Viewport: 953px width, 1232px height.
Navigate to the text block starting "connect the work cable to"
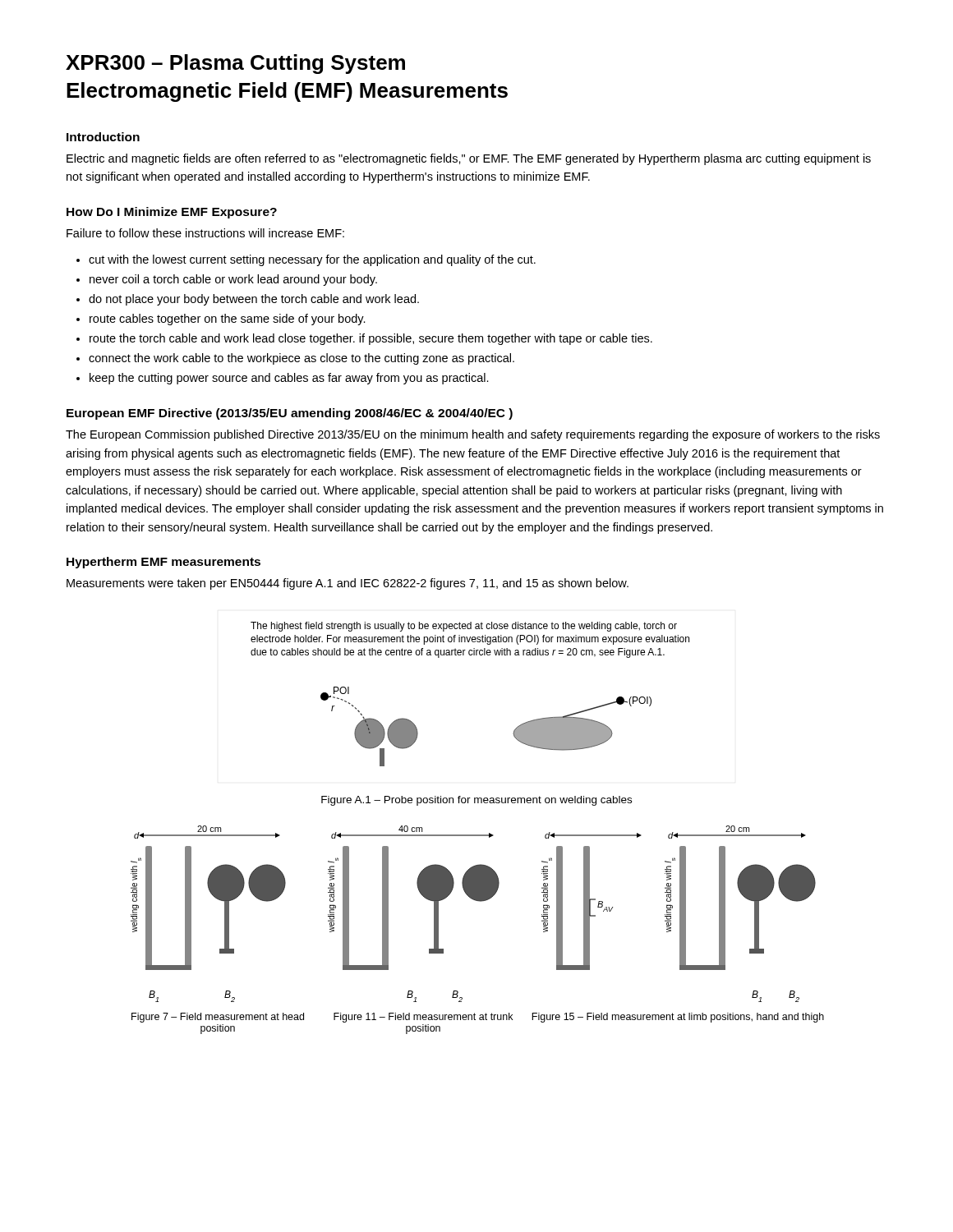pyautogui.click(x=302, y=358)
